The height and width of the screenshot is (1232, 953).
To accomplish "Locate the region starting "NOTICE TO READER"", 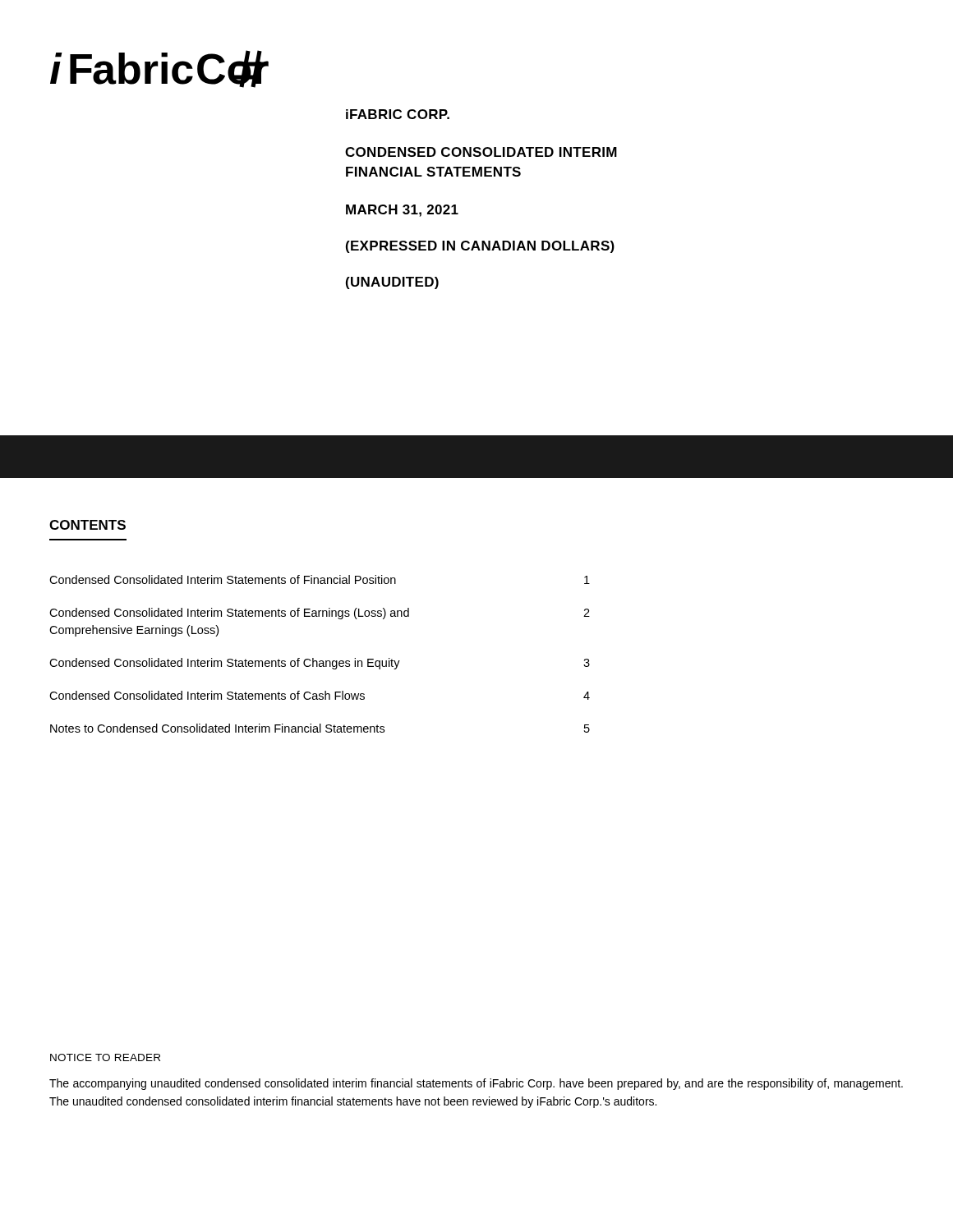I will 105,1057.
